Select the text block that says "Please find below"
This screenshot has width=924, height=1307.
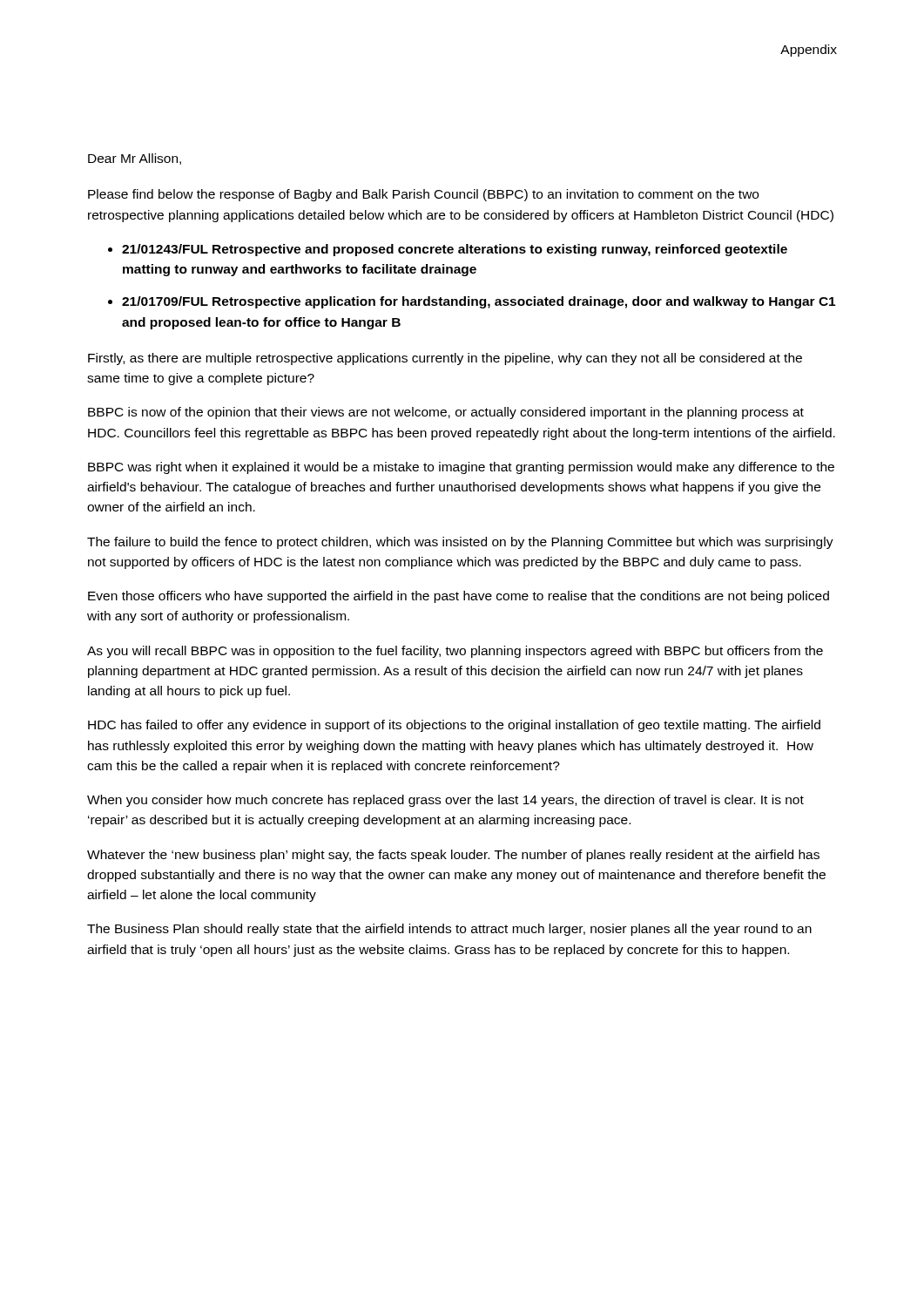[x=461, y=204]
